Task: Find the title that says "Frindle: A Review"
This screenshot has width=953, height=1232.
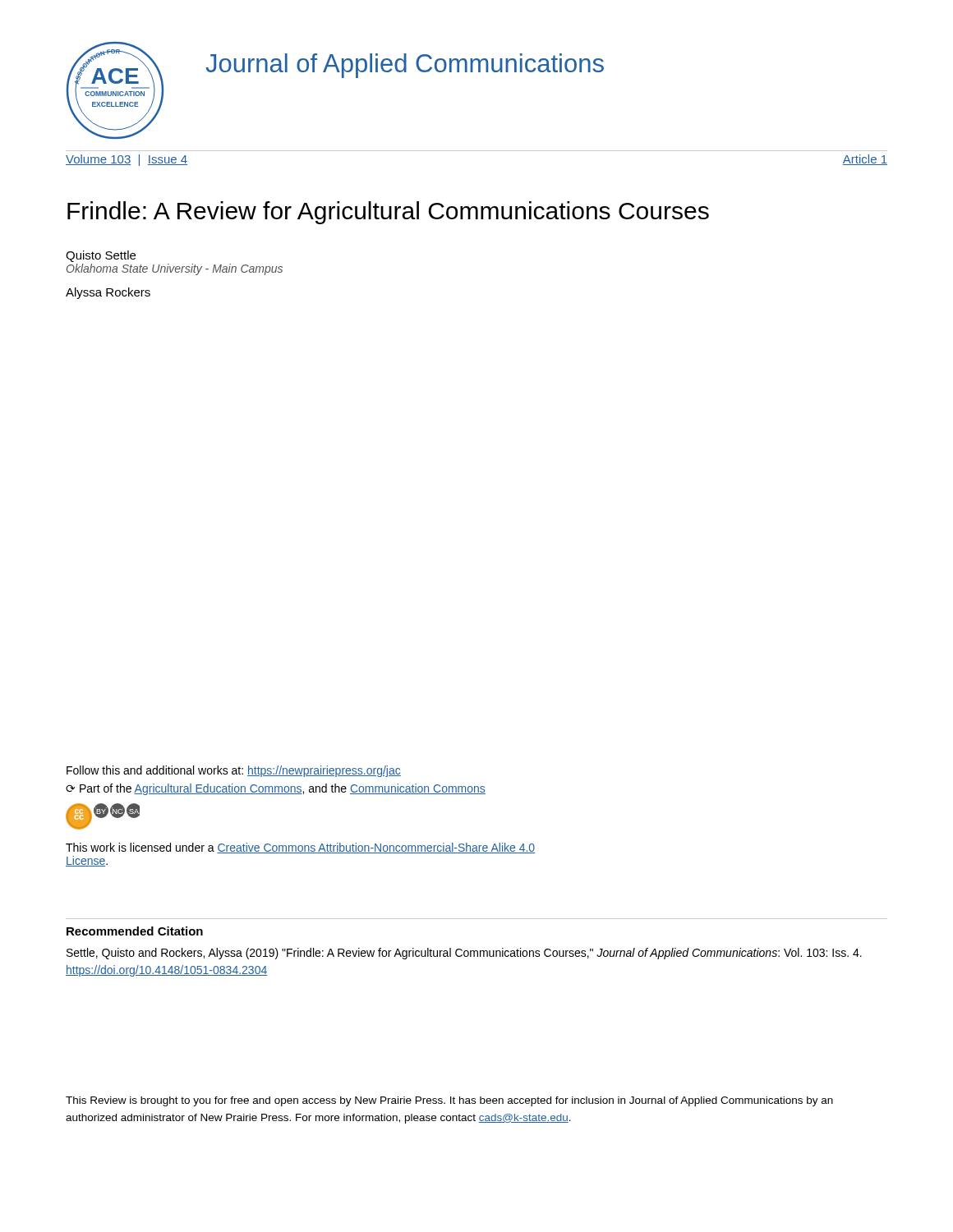Action: coord(388,211)
